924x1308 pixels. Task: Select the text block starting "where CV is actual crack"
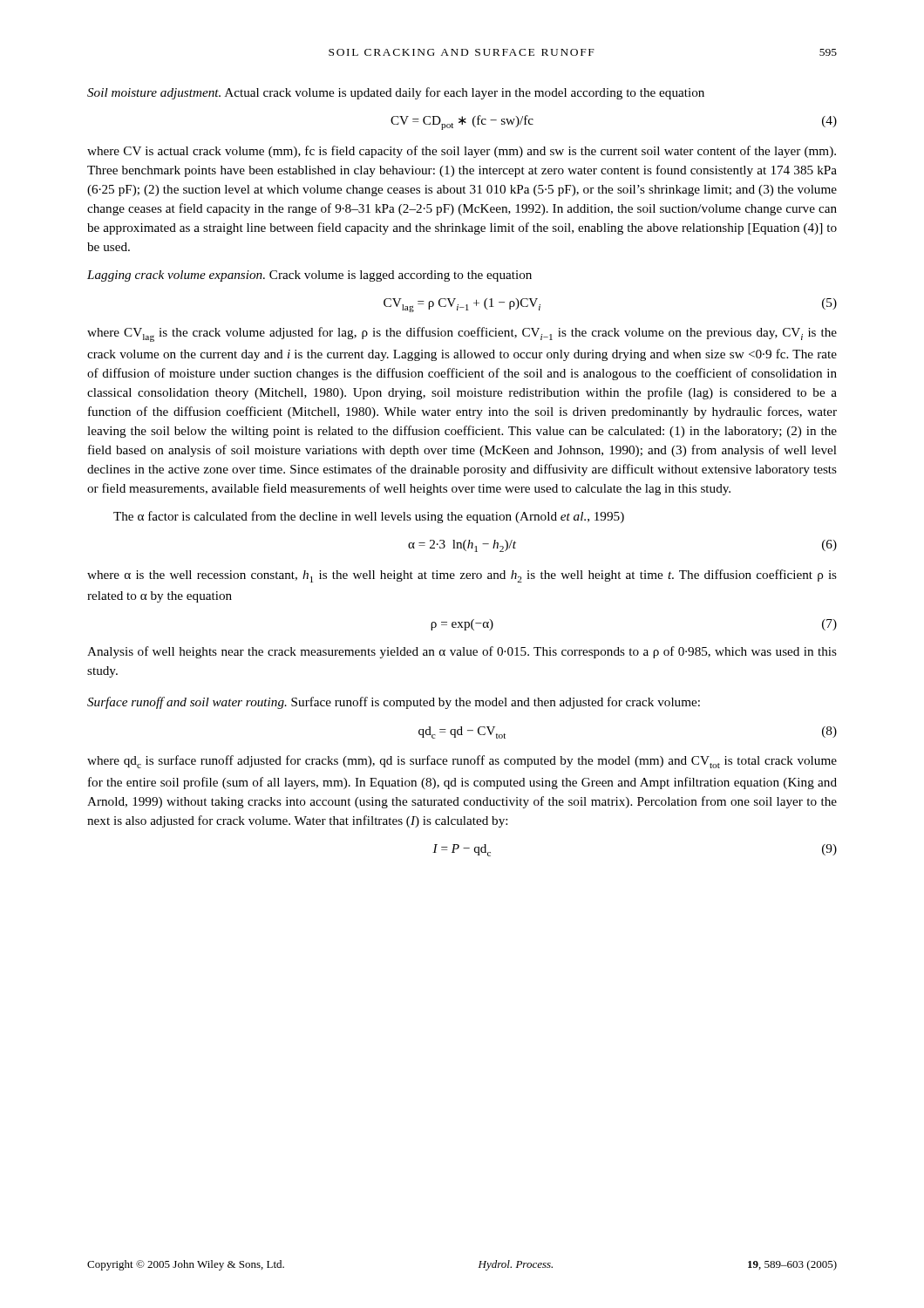point(462,199)
